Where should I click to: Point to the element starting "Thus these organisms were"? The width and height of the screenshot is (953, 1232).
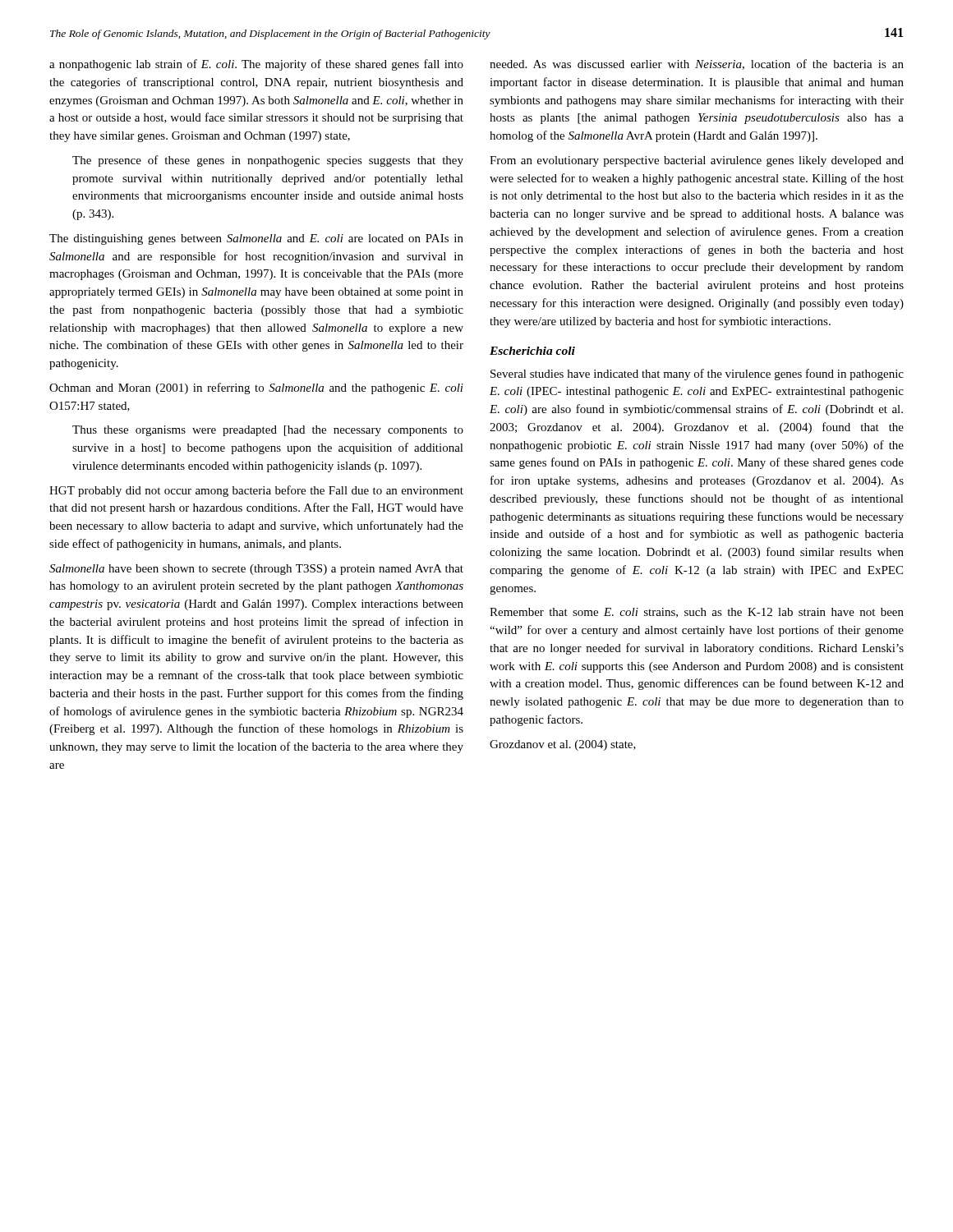click(x=268, y=448)
